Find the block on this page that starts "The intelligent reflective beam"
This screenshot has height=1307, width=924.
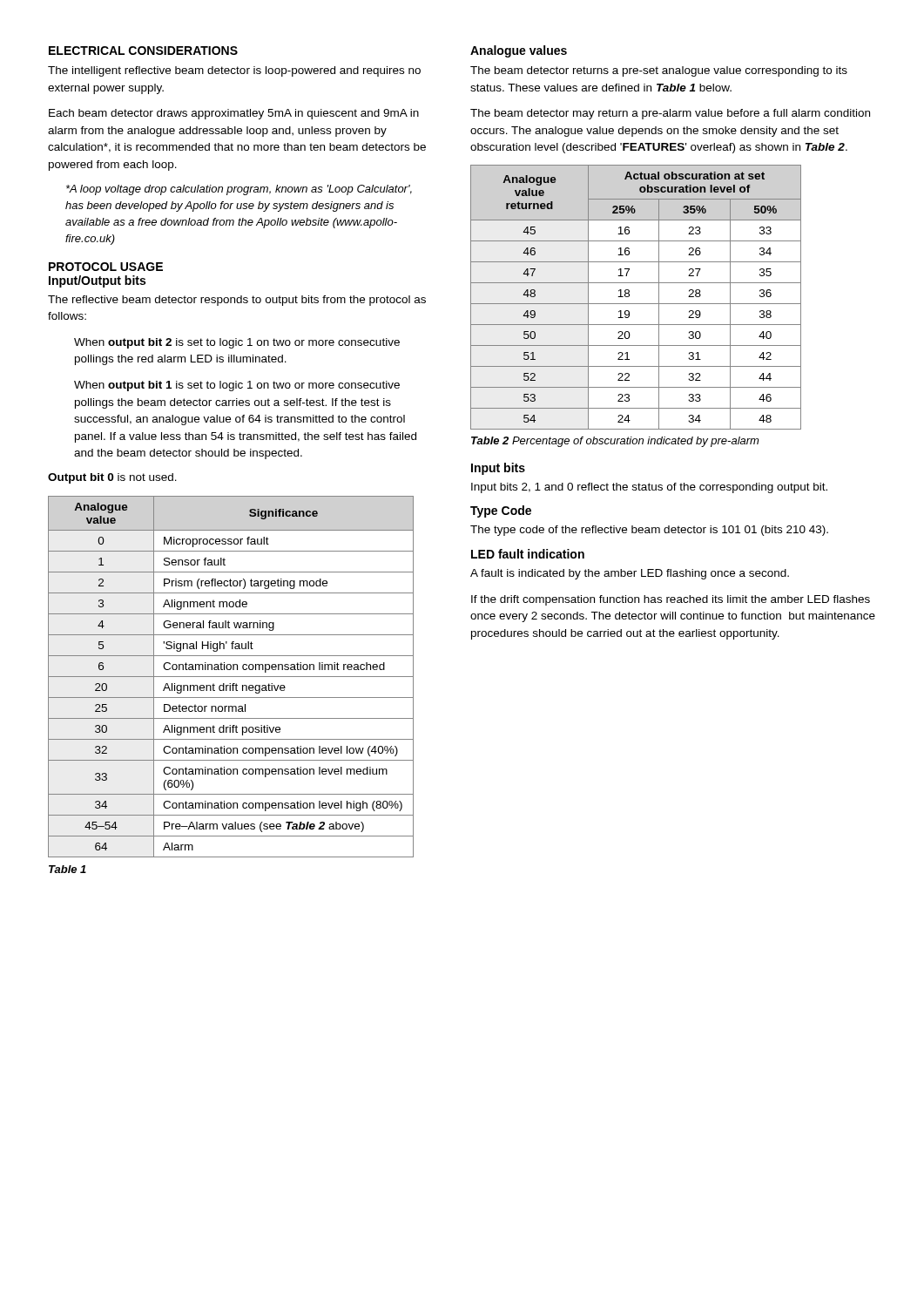(x=239, y=117)
